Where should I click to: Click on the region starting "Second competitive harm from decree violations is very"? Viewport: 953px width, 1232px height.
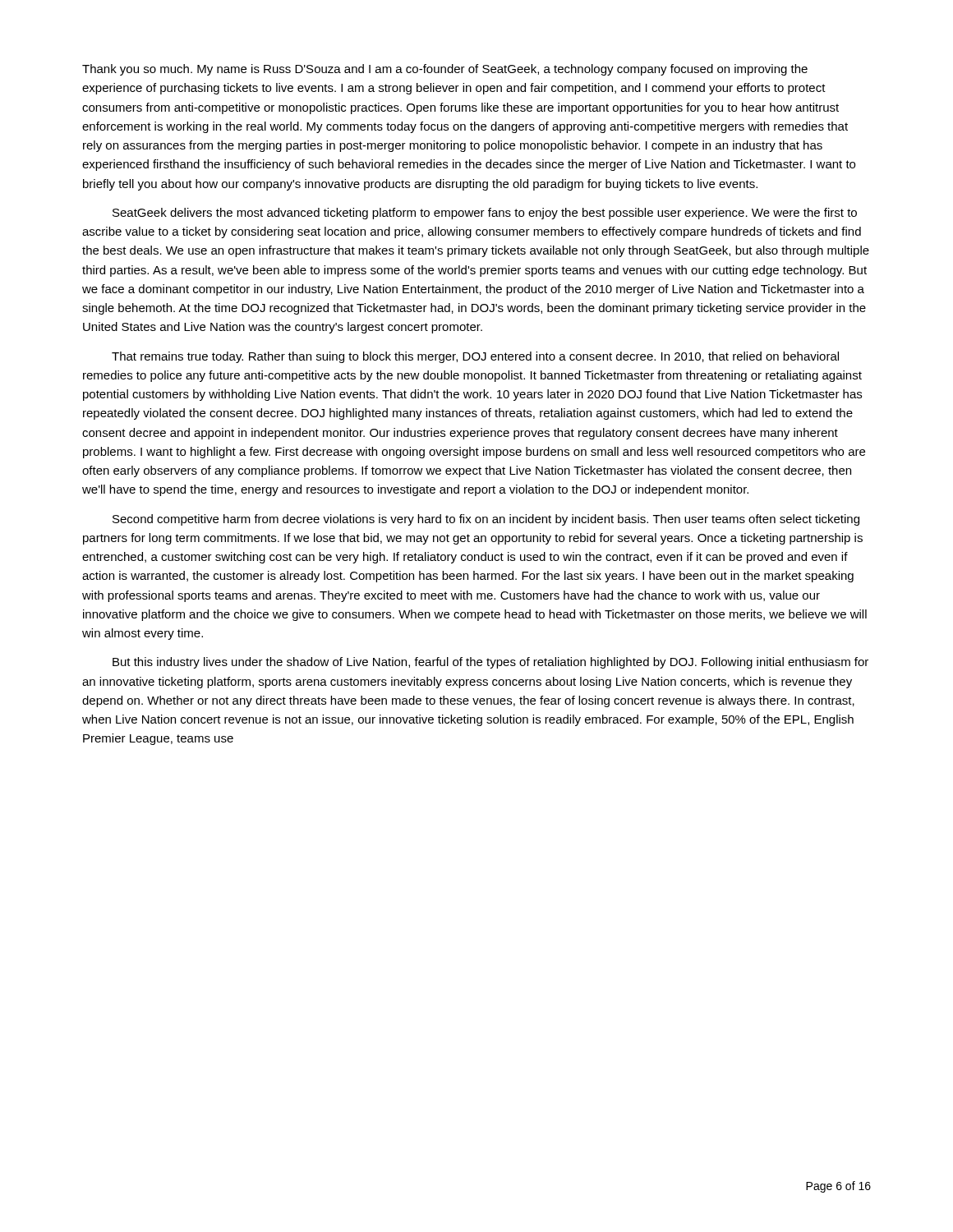tap(475, 576)
